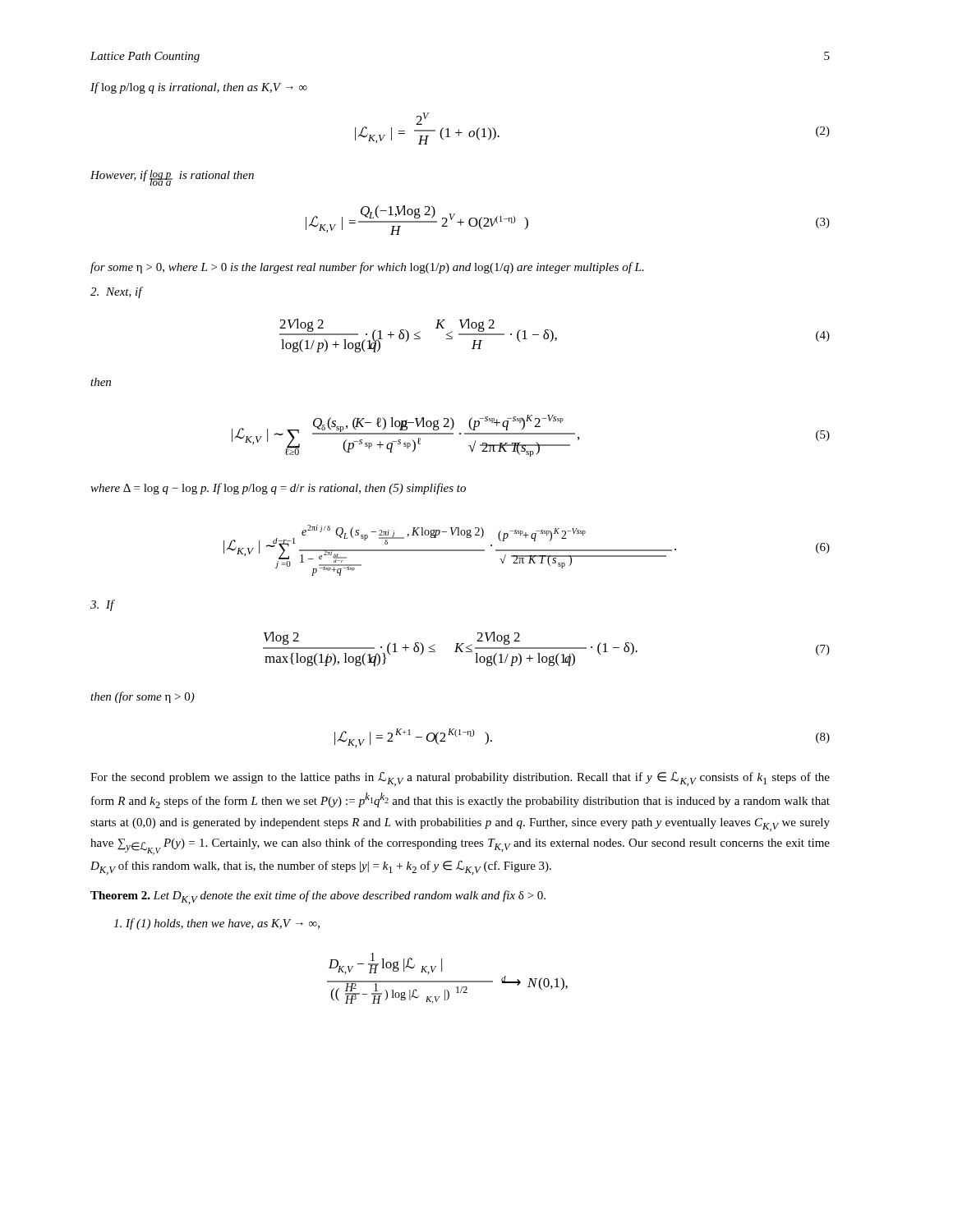Image resolution: width=953 pixels, height=1232 pixels.
Task: Select the text starting "However, if log plog q is rational then"
Action: 172,176
